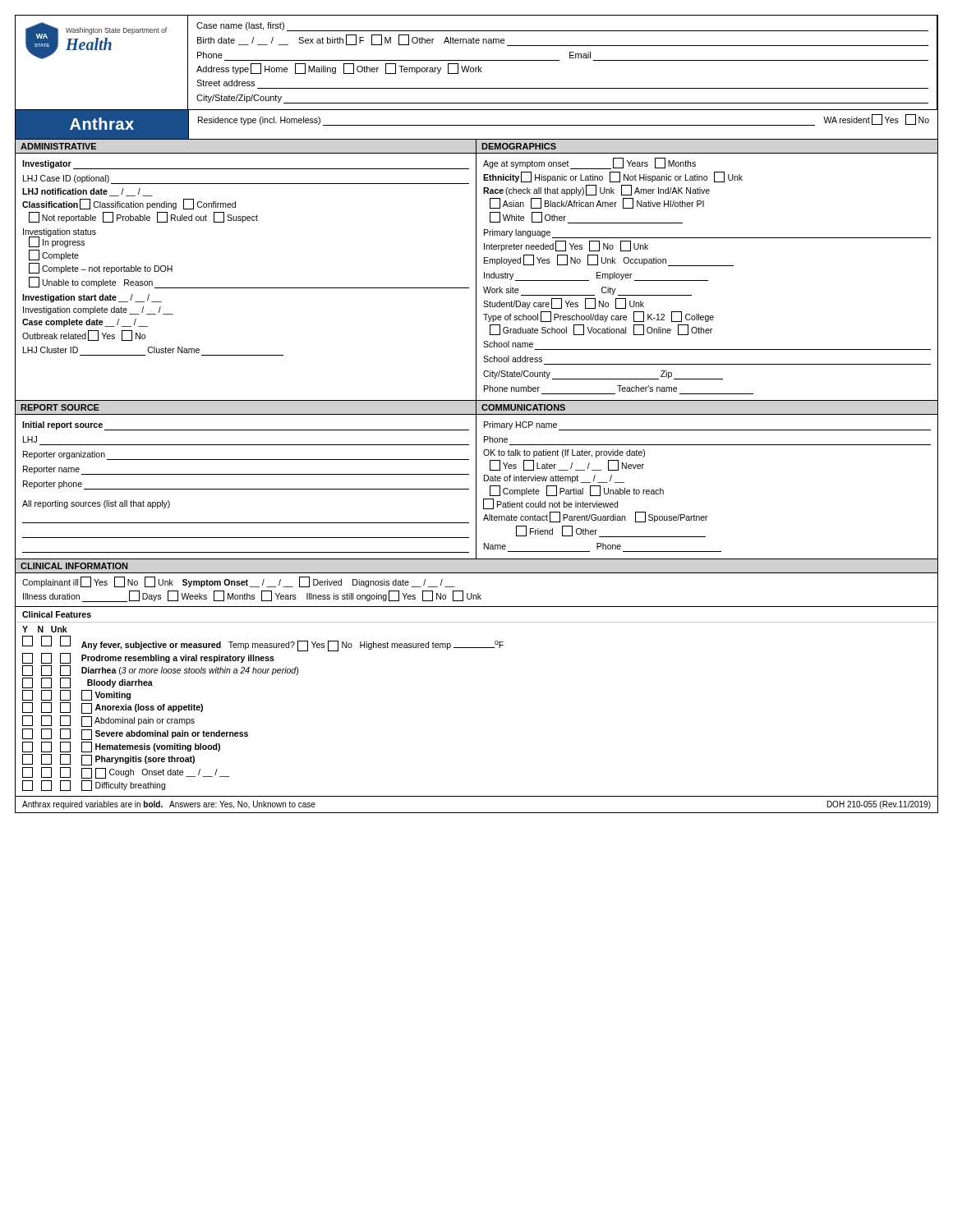
Task: Select the text block containing "LHJ Cluster ID Cluster"
Action: [153, 350]
